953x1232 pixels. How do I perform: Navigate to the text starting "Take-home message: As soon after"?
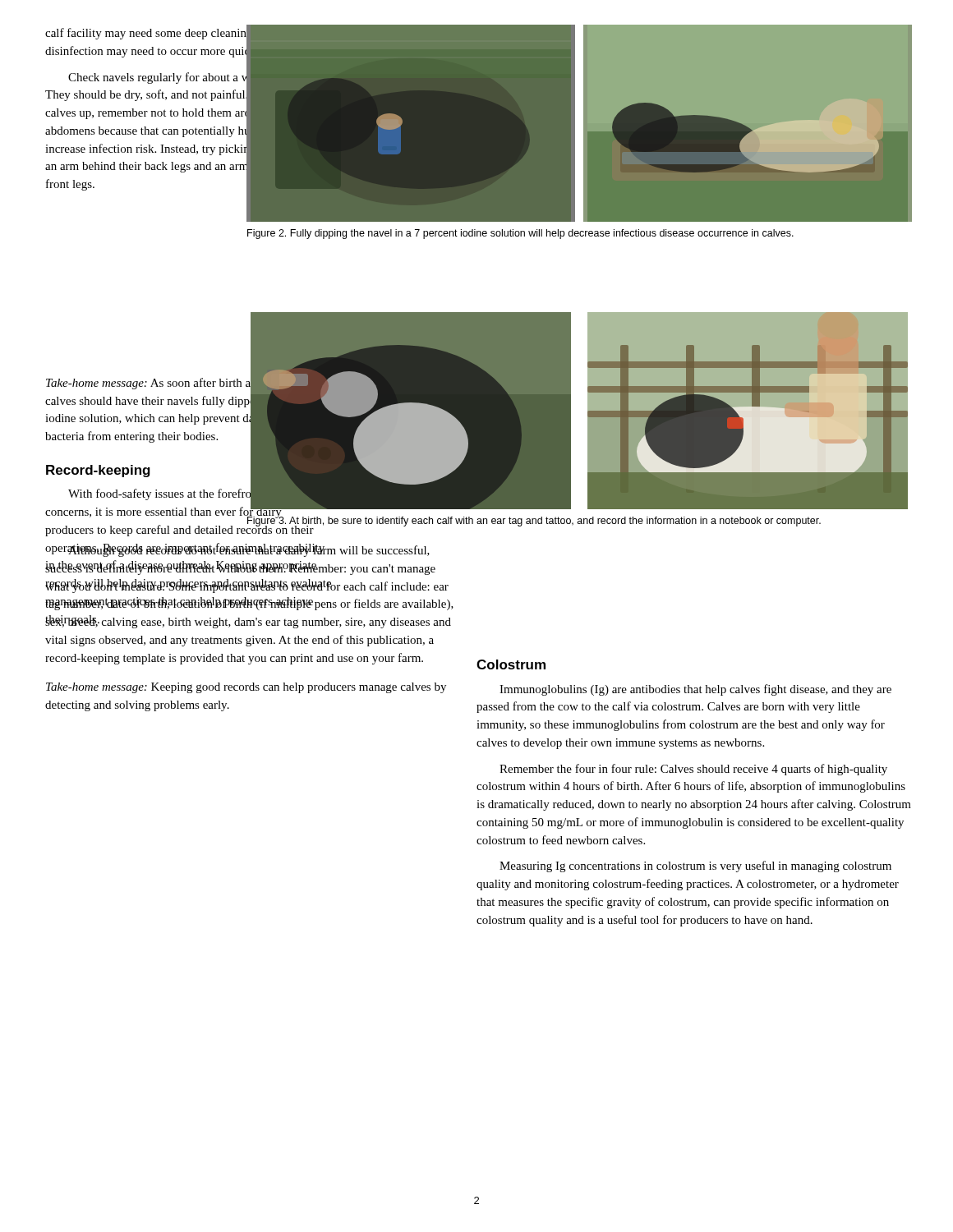pos(189,410)
